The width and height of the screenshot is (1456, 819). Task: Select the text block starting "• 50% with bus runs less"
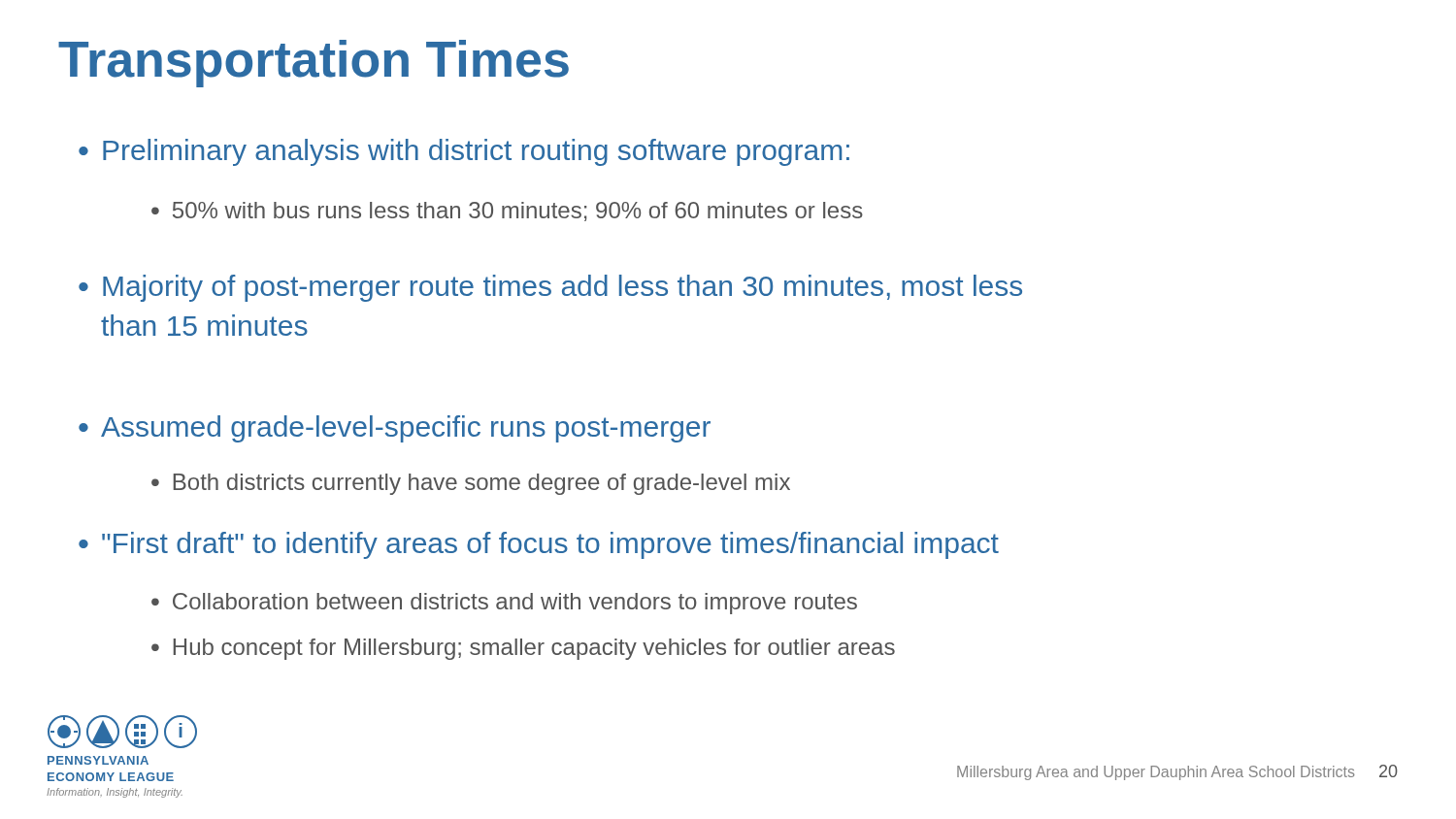507,210
